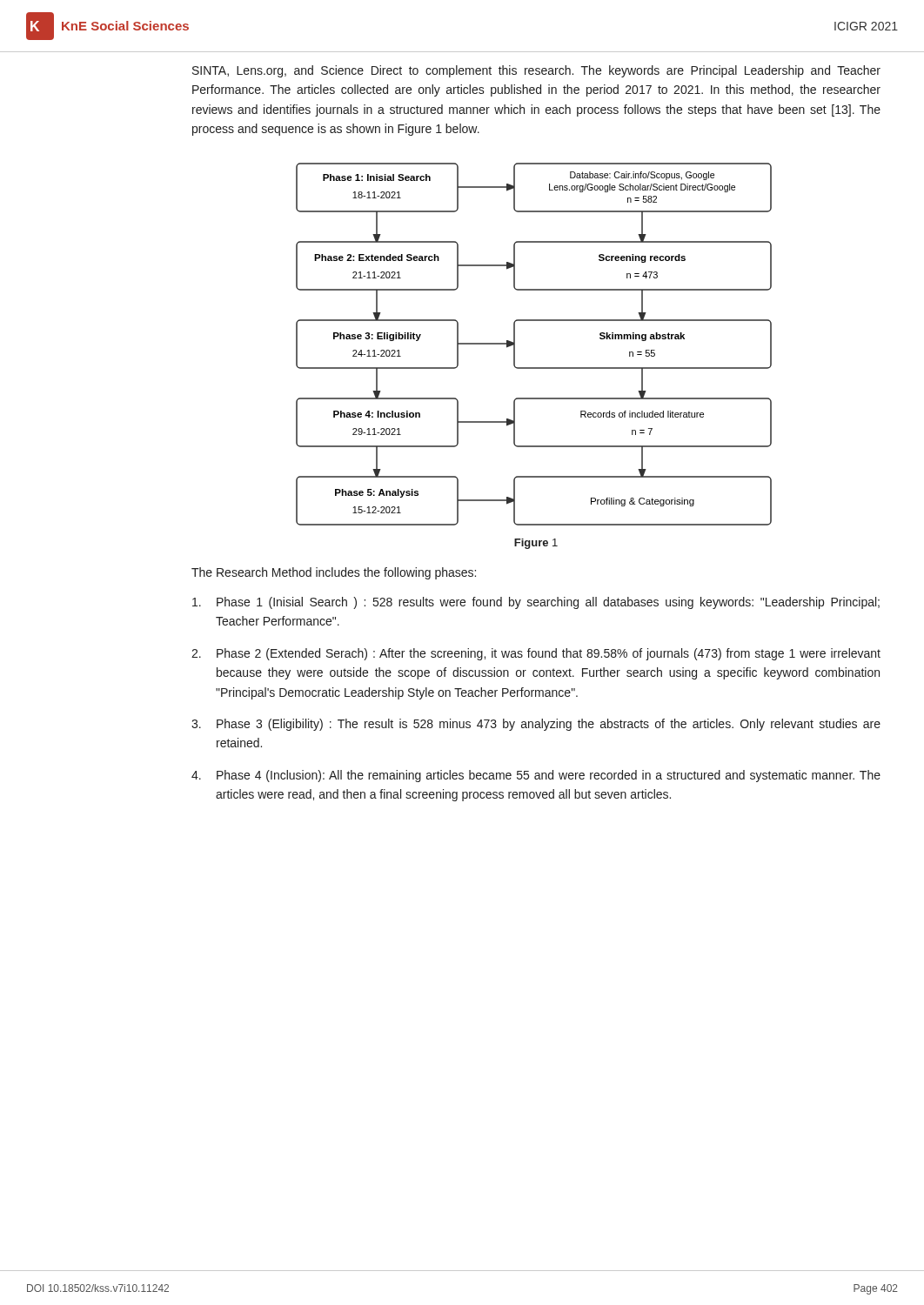The image size is (924, 1305).
Task: Click on the text block containing "SINTA, Lens.org, and"
Action: tap(536, 100)
